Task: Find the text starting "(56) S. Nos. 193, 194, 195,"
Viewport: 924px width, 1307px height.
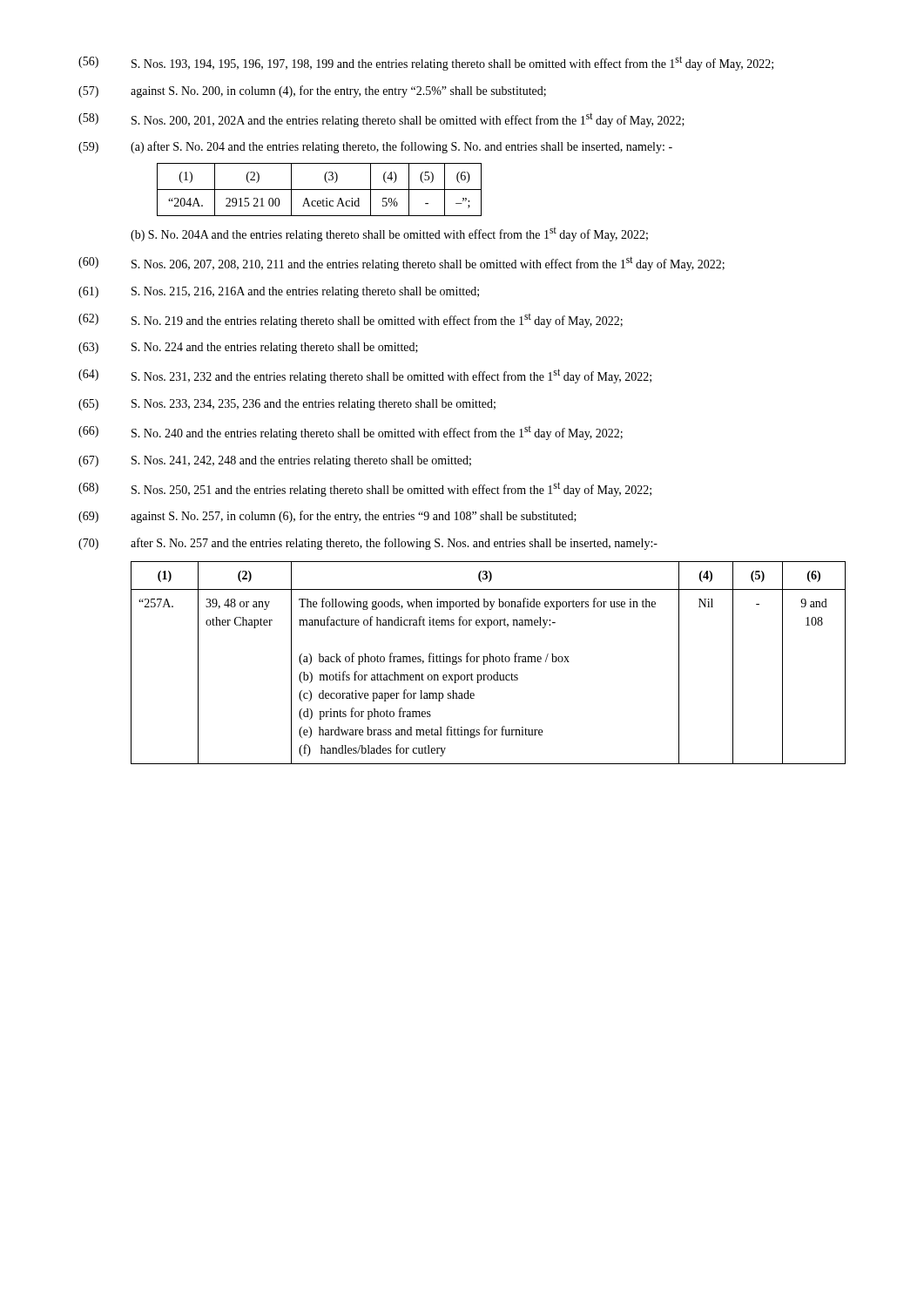Action: 462,63
